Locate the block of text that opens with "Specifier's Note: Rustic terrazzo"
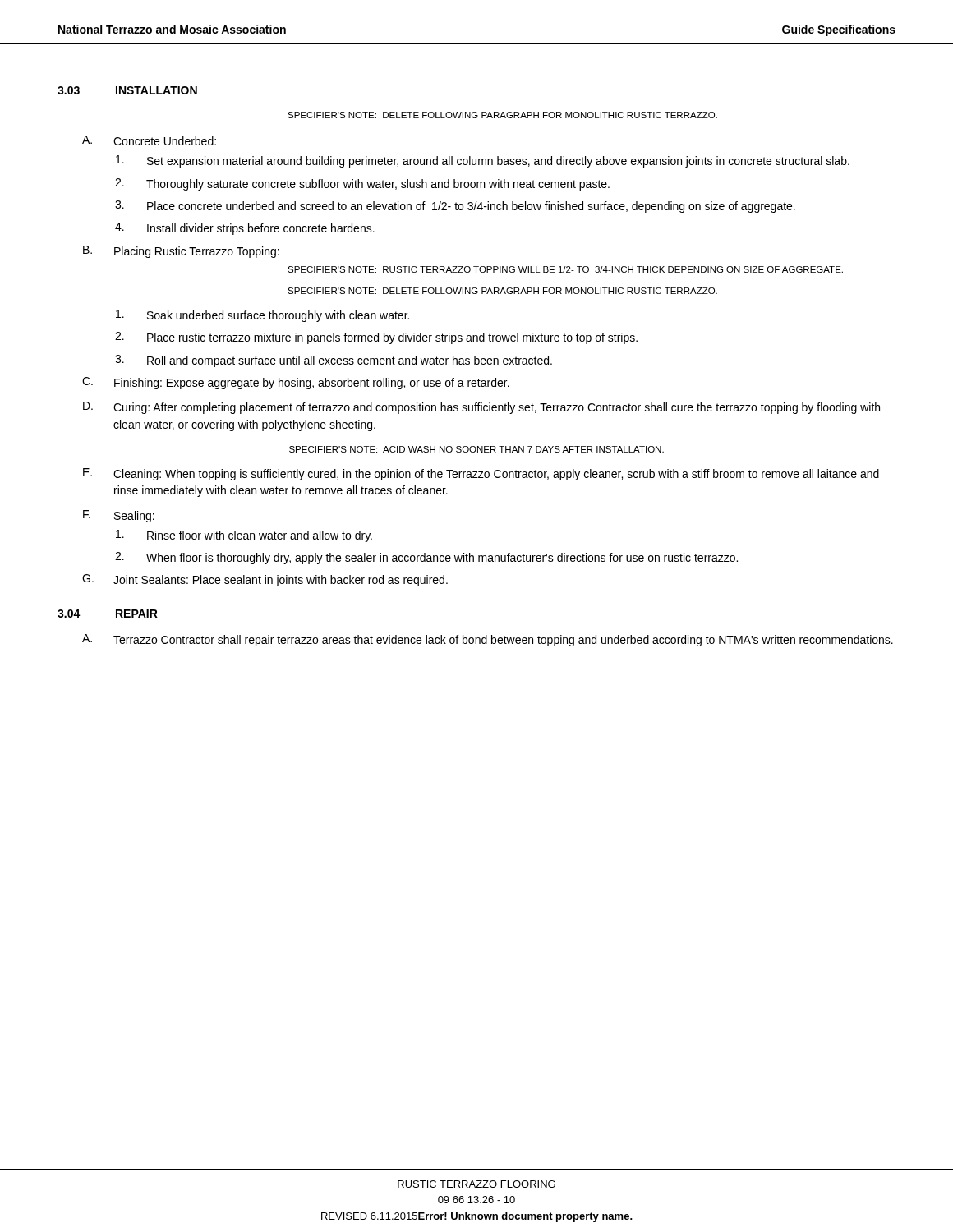 [566, 269]
